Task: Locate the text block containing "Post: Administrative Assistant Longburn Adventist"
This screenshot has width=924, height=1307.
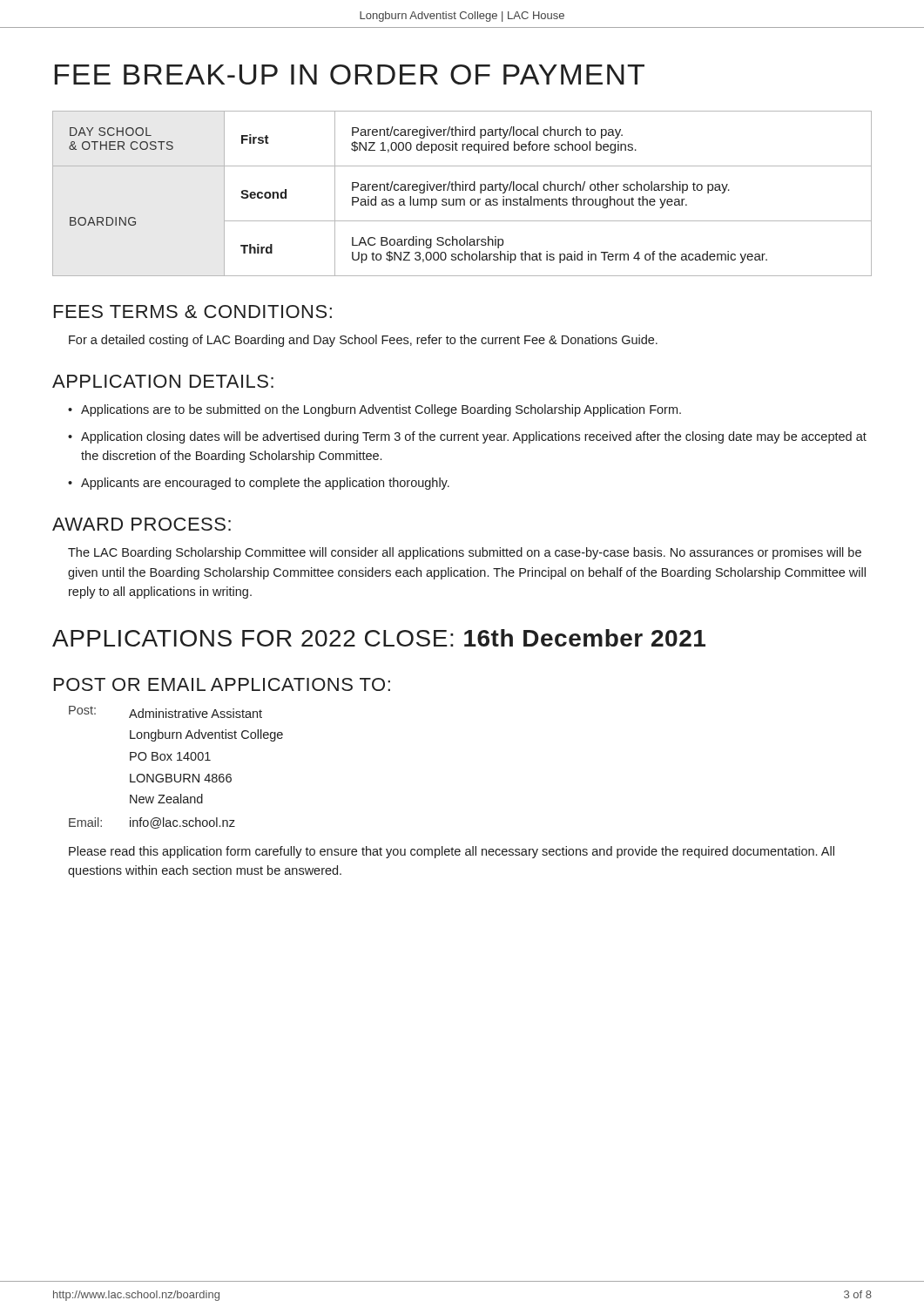Action: 176,757
